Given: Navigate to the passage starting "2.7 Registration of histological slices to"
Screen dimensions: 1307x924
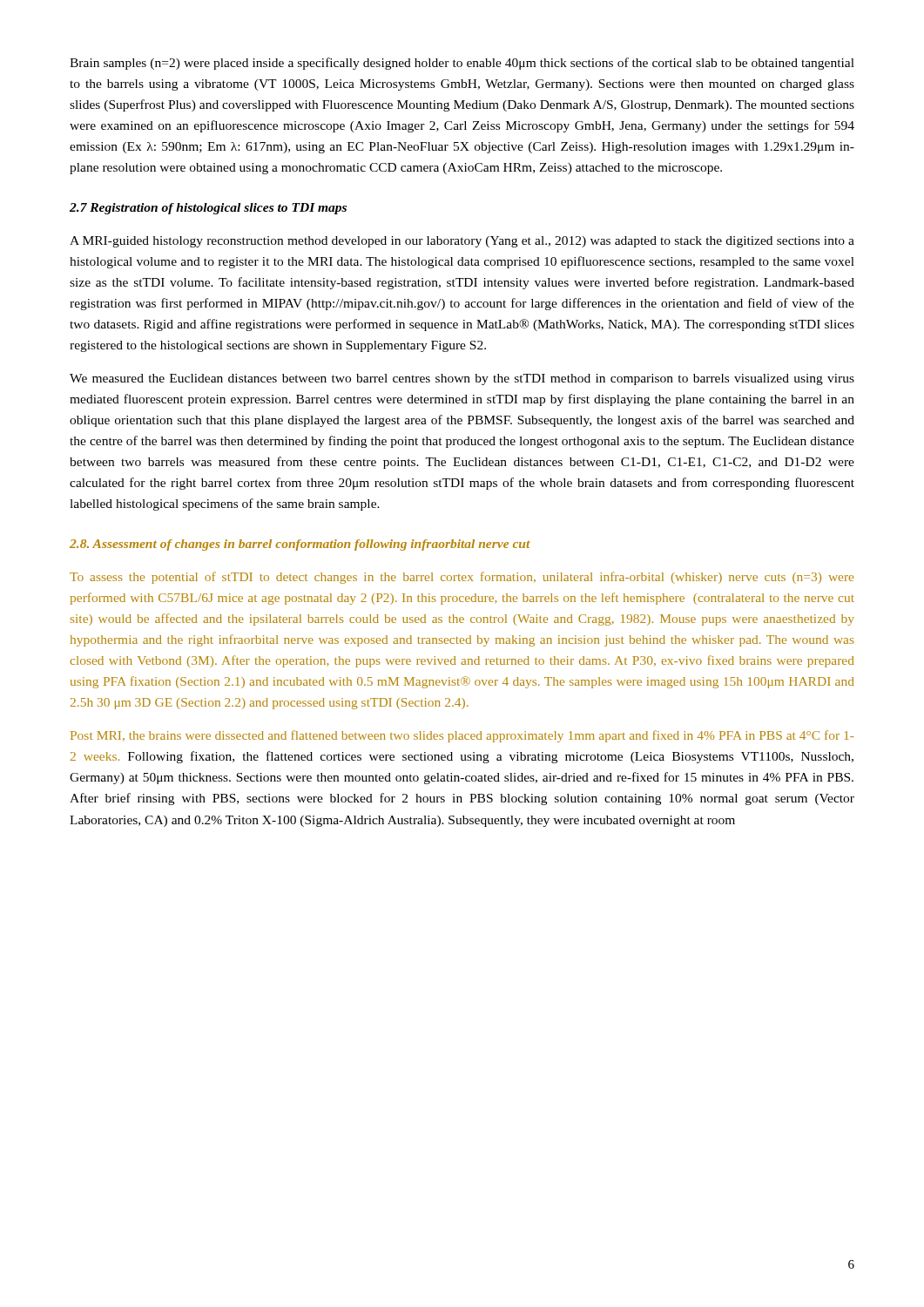Looking at the screenshot, I should pyautogui.click(x=208, y=207).
